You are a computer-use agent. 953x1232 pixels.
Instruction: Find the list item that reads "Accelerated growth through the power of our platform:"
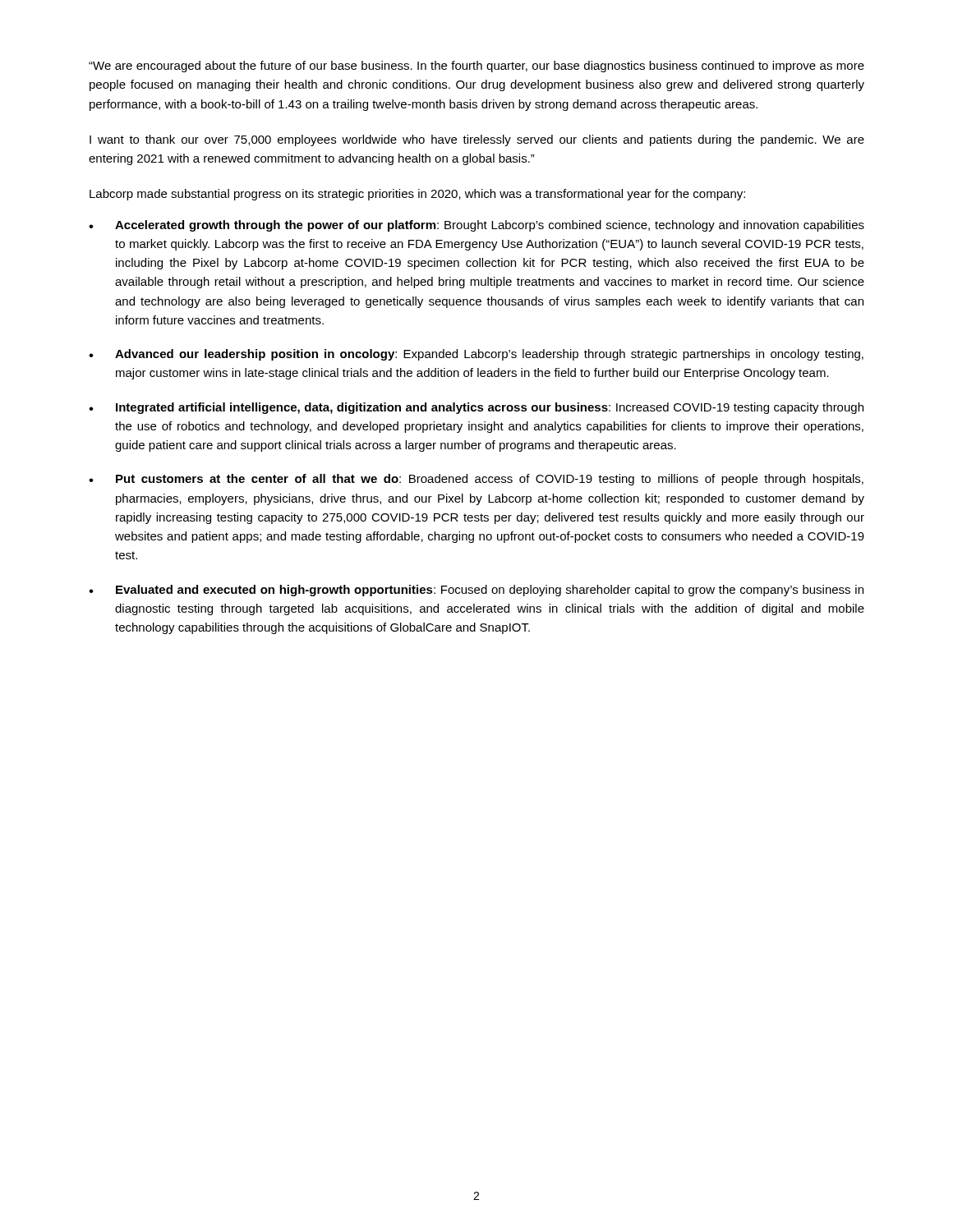coord(490,272)
